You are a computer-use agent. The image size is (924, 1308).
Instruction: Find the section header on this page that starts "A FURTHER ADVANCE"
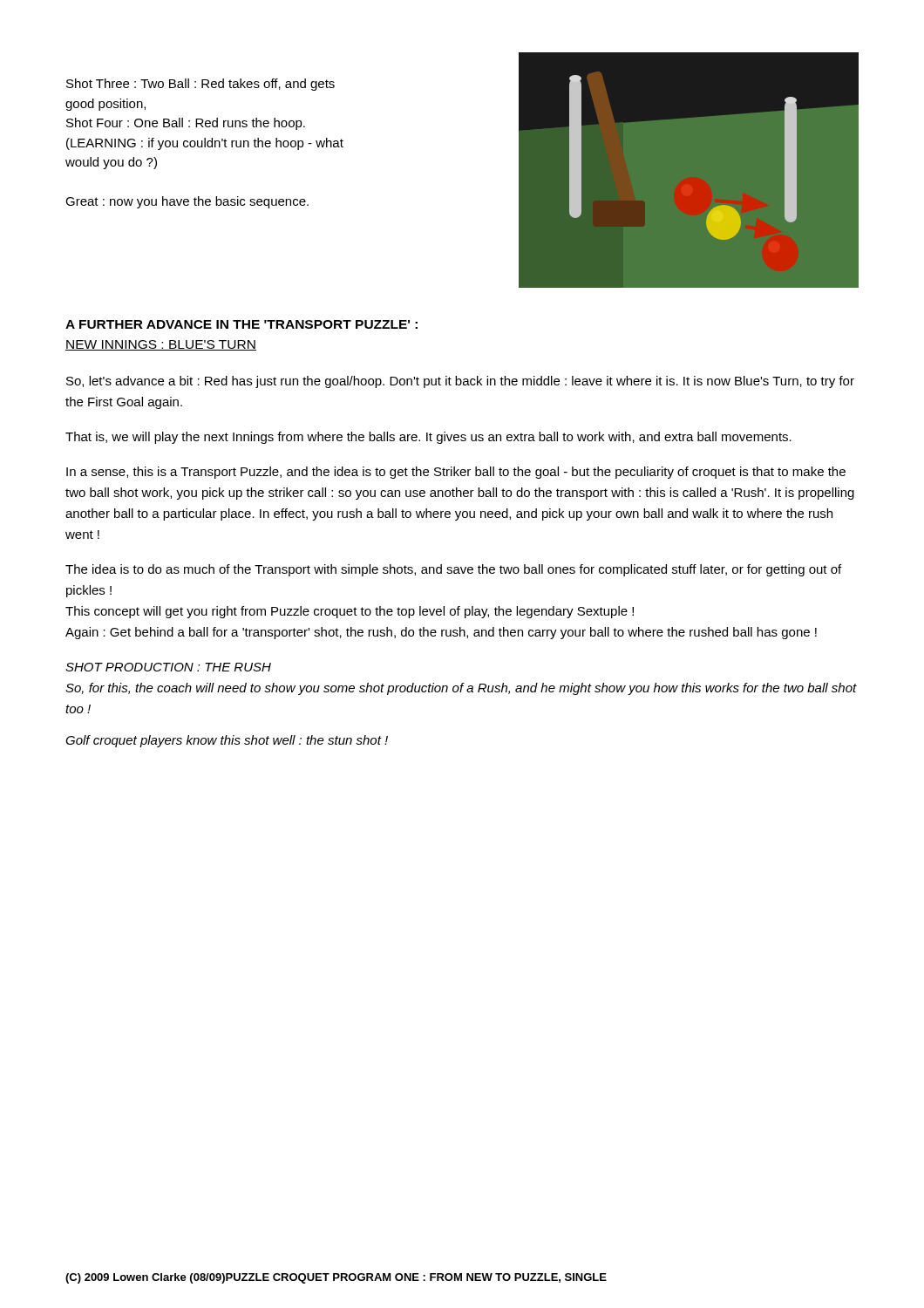241,324
